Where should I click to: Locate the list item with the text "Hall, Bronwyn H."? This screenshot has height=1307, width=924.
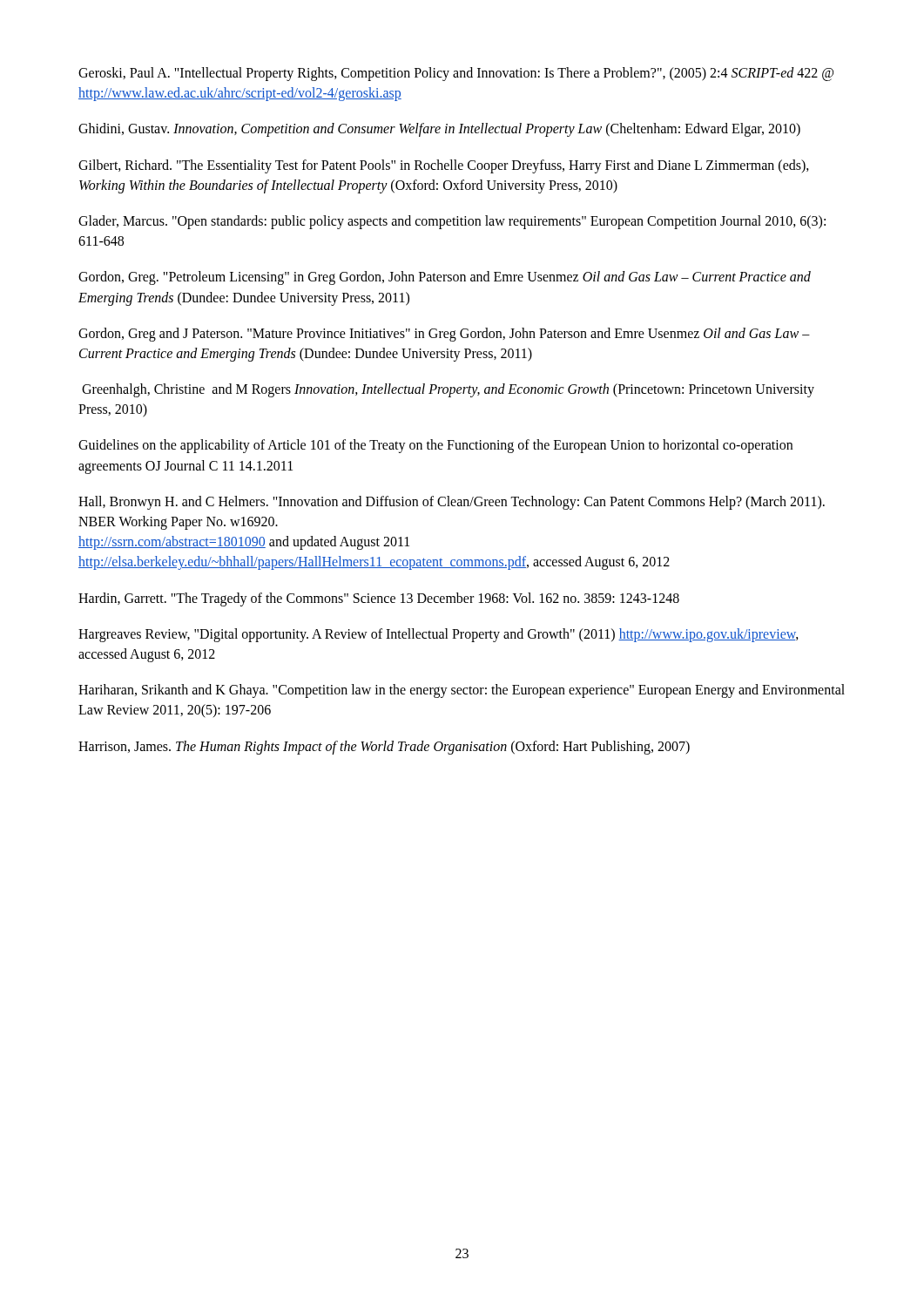tap(452, 503)
